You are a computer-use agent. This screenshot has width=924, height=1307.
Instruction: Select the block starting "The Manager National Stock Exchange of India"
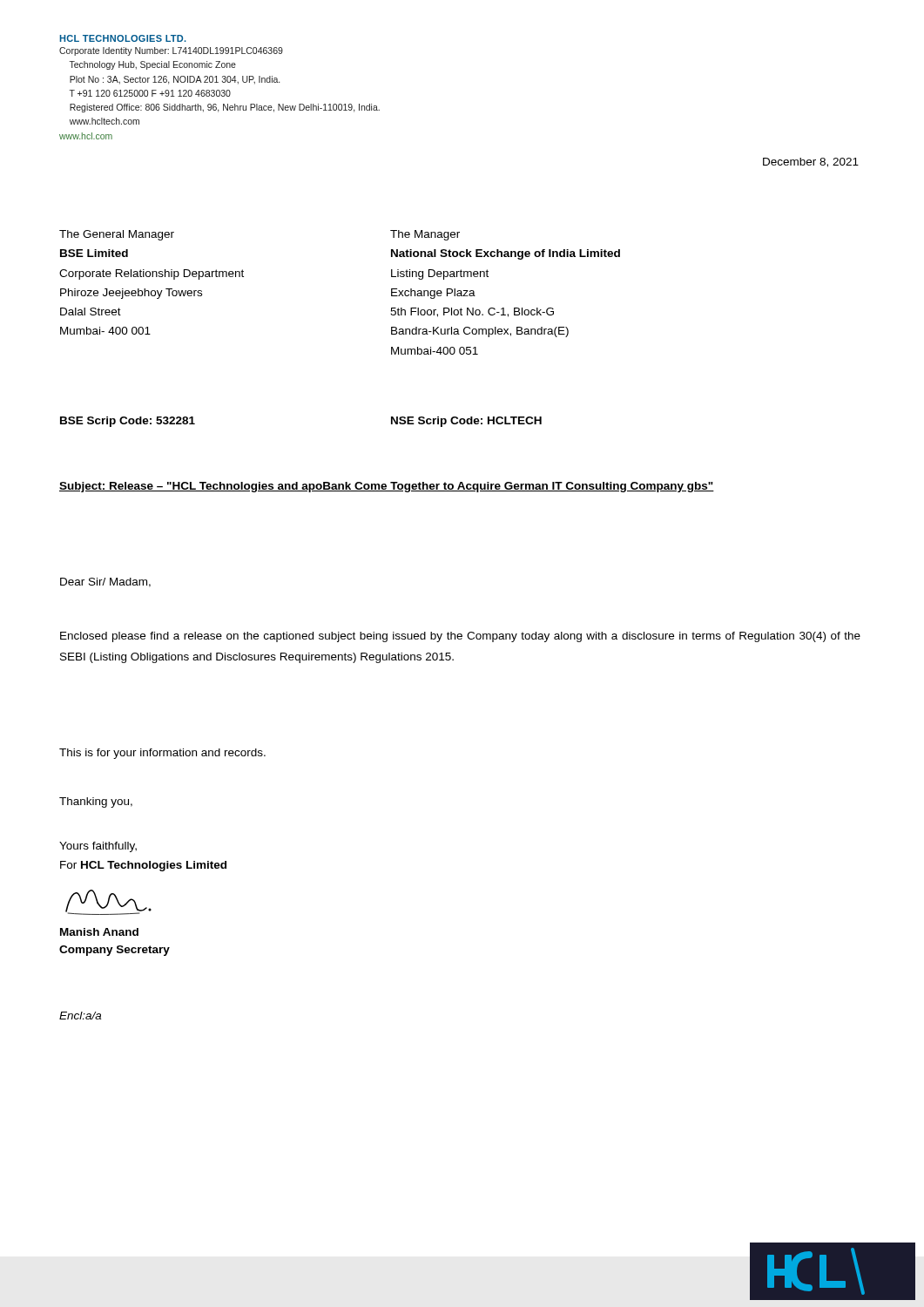click(x=425, y=235)
